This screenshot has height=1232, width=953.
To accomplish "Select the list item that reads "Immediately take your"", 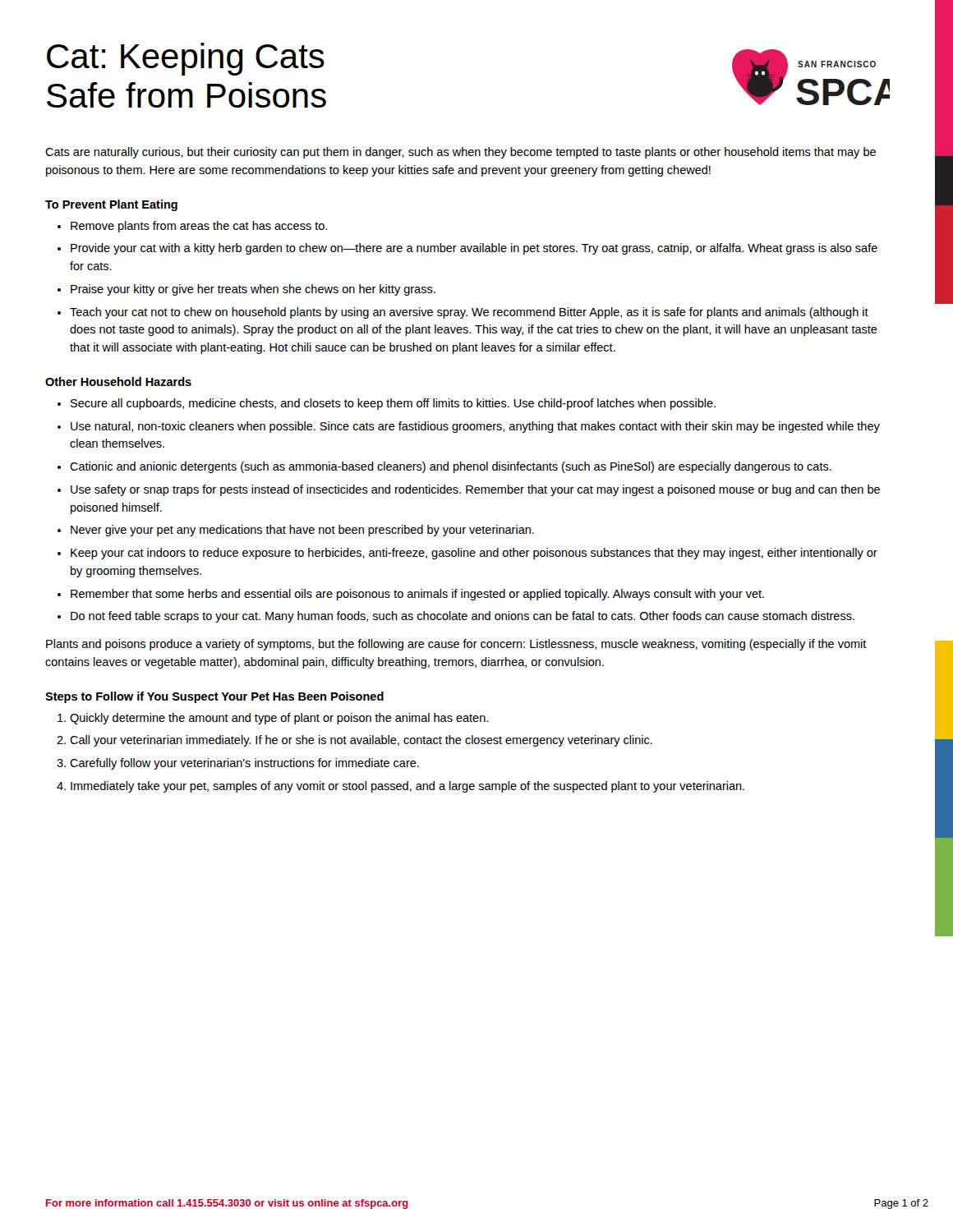I will tap(408, 786).
